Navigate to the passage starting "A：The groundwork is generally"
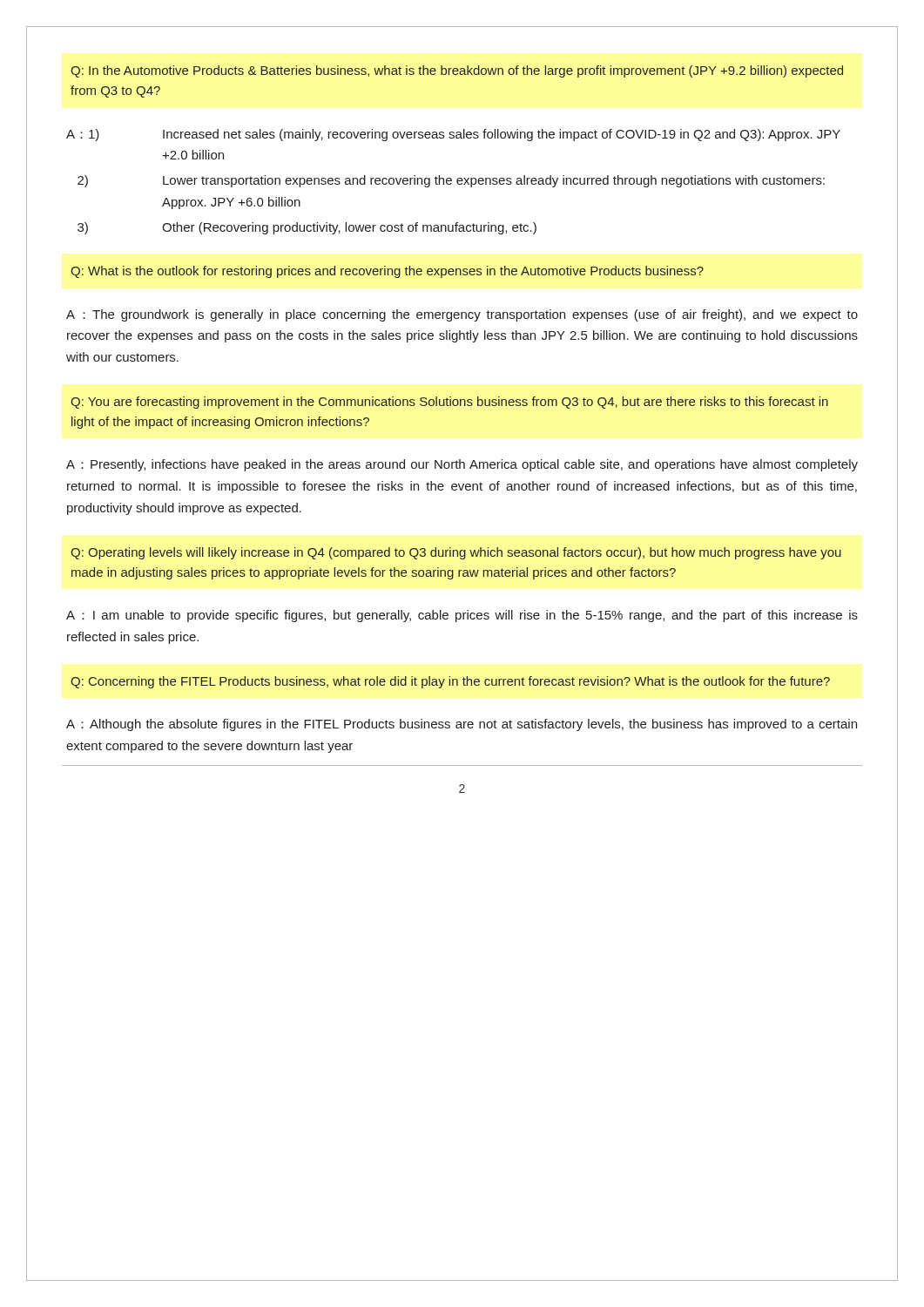Viewport: 924px width, 1307px height. 462,335
